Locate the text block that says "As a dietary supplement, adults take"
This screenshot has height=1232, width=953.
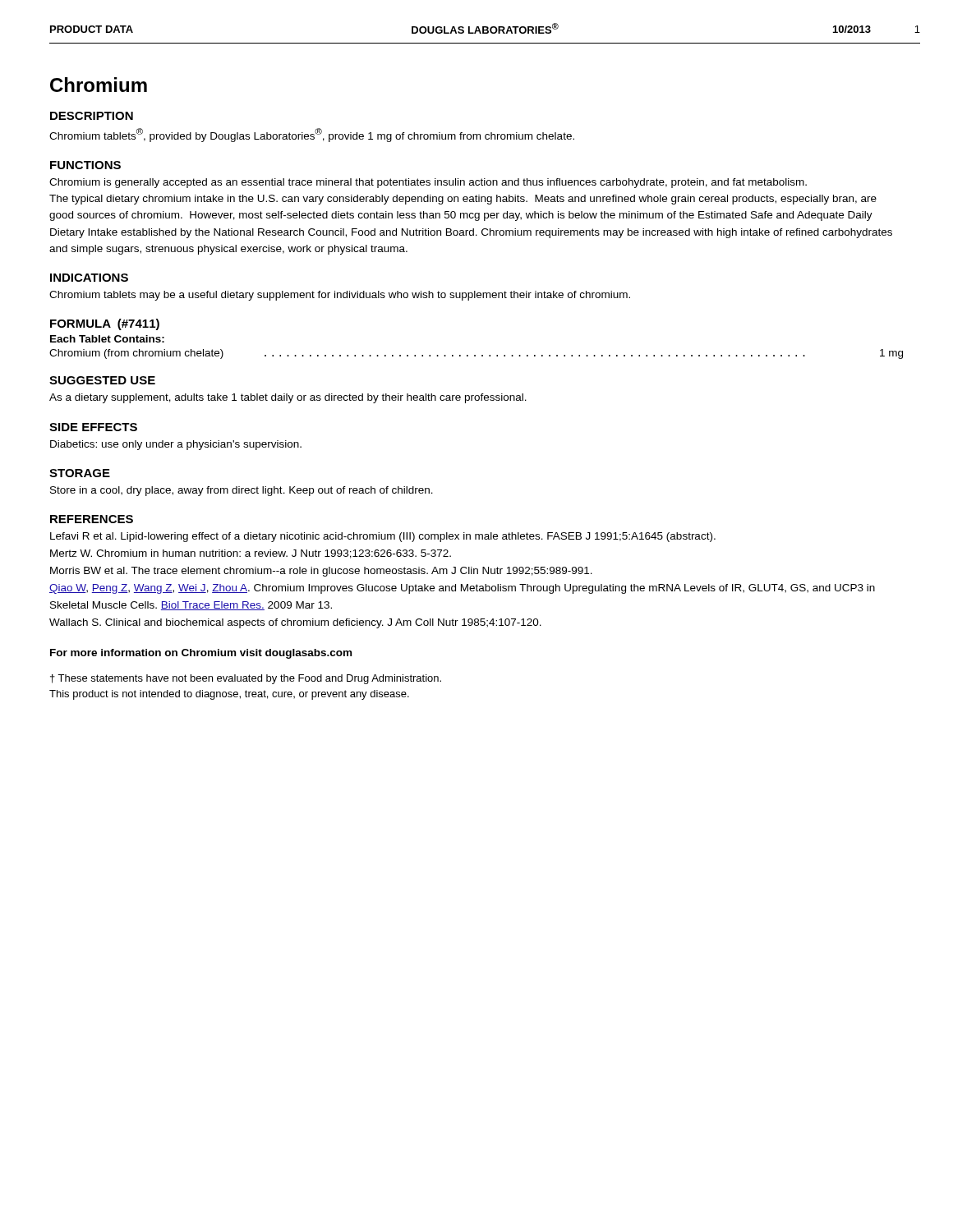point(288,397)
